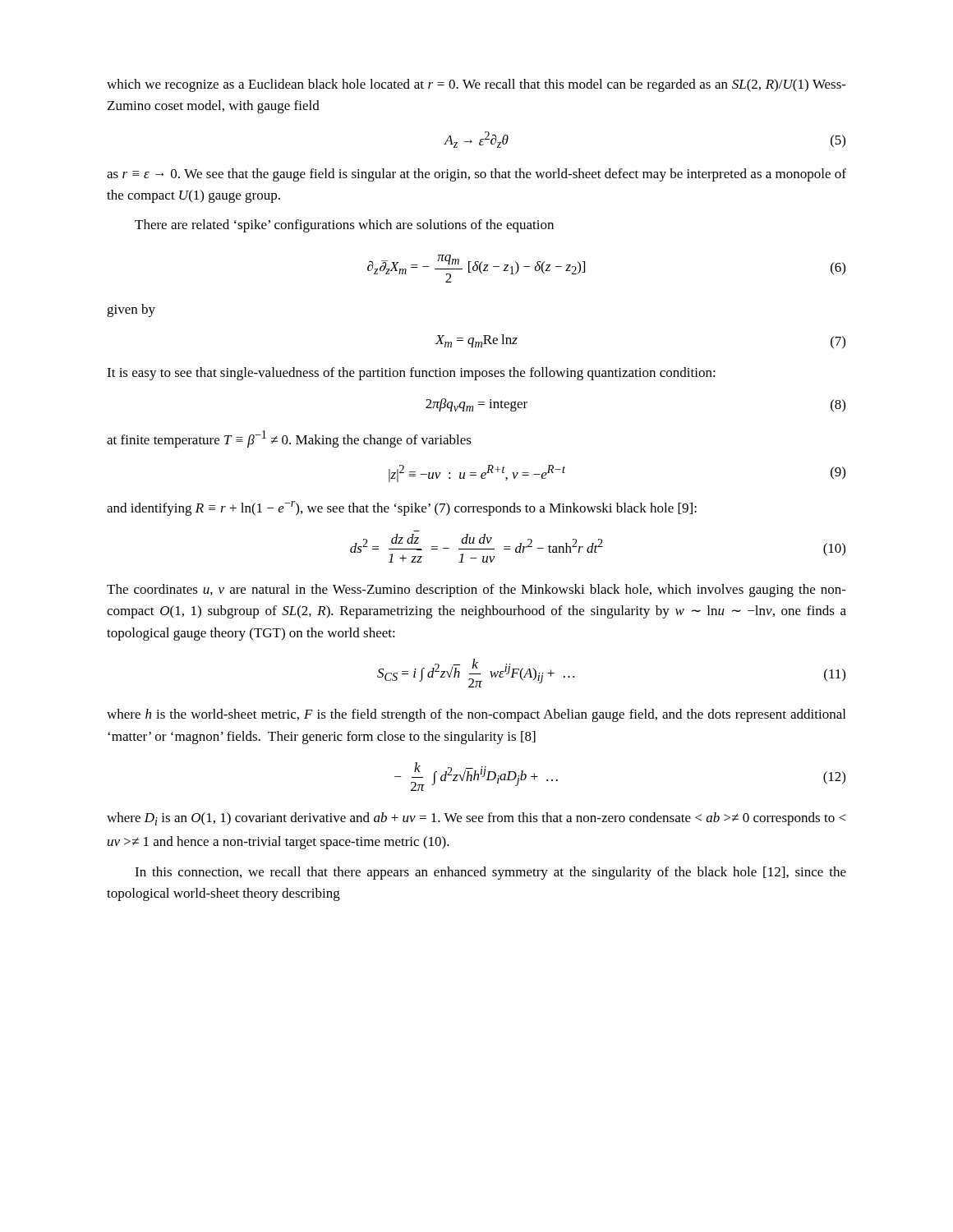
Task: Where is the passage that starts "The coordinates u, v are natural in the"?
Action: point(476,612)
